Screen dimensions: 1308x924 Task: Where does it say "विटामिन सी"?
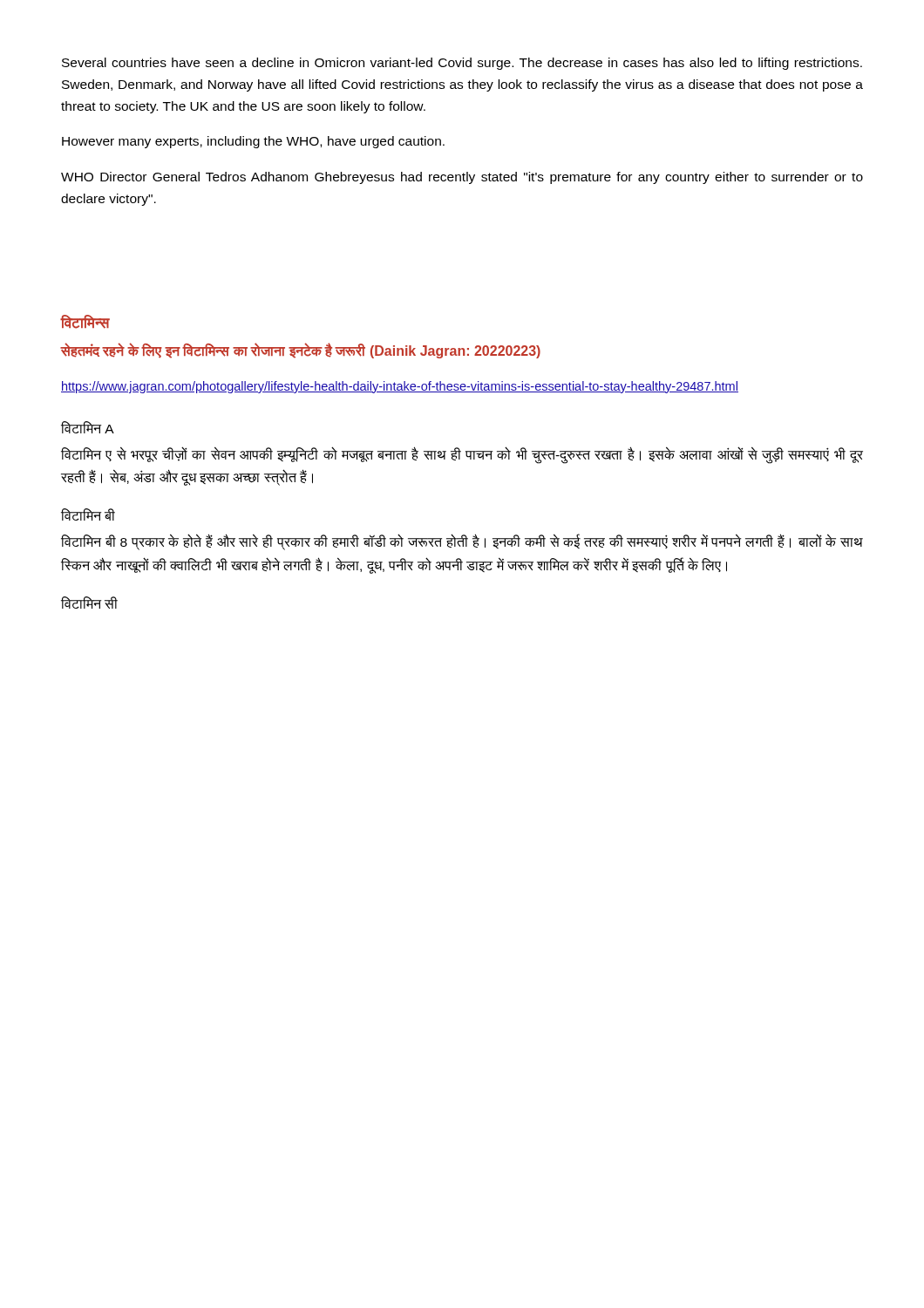[x=89, y=604]
